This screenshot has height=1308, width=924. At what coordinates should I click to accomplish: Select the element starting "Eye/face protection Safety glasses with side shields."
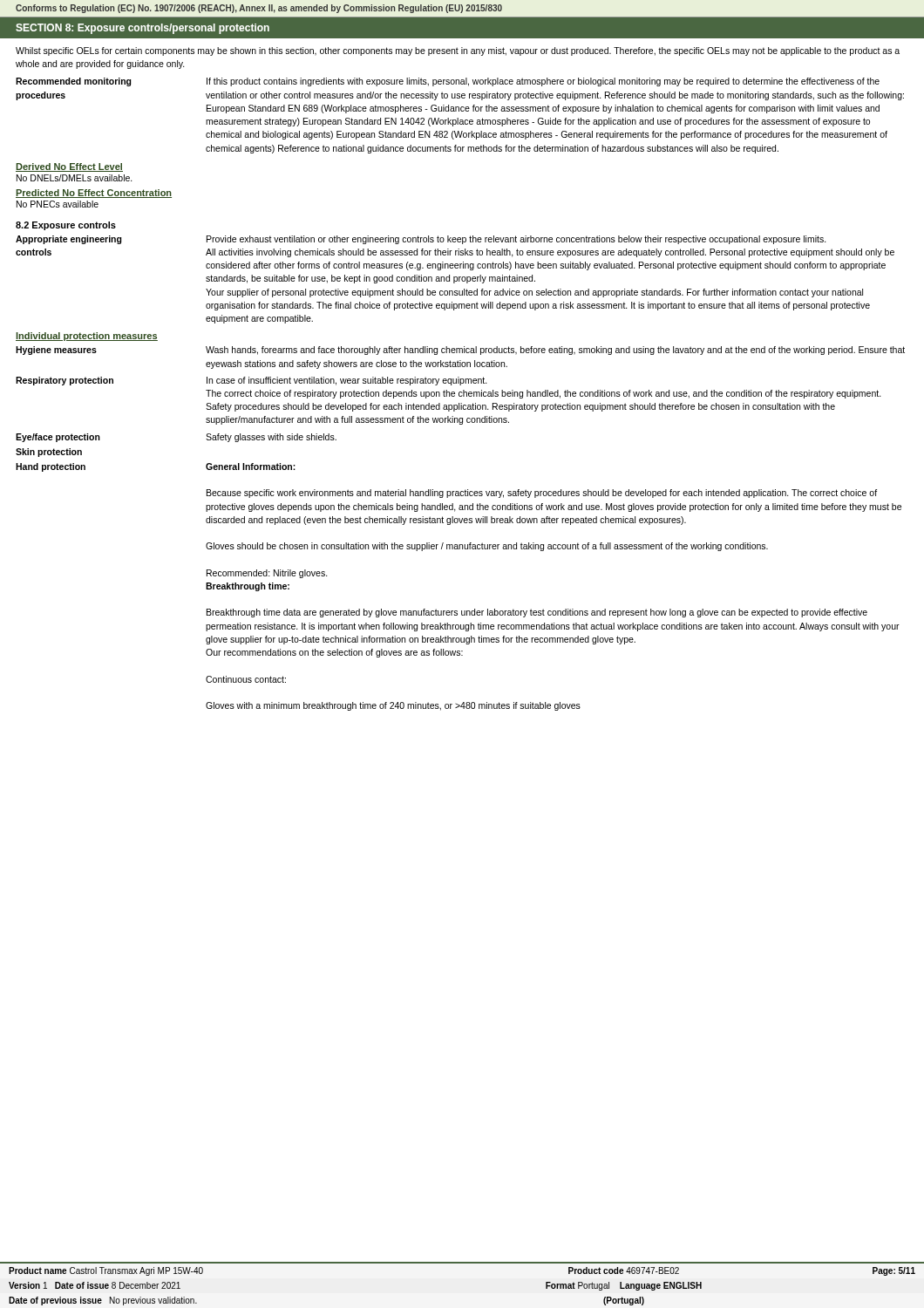point(72,437)
